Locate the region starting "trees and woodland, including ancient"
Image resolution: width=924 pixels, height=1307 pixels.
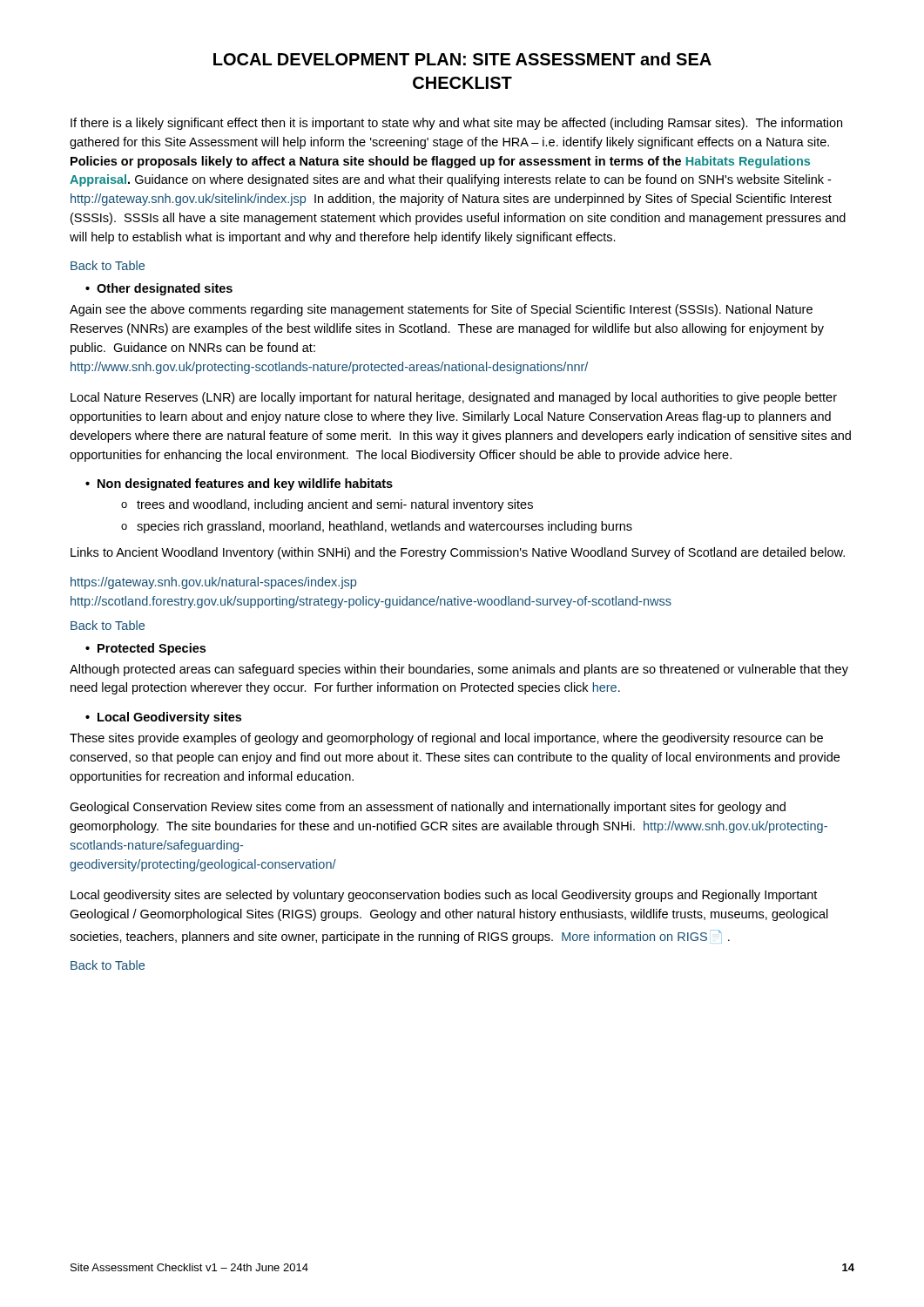pos(335,505)
